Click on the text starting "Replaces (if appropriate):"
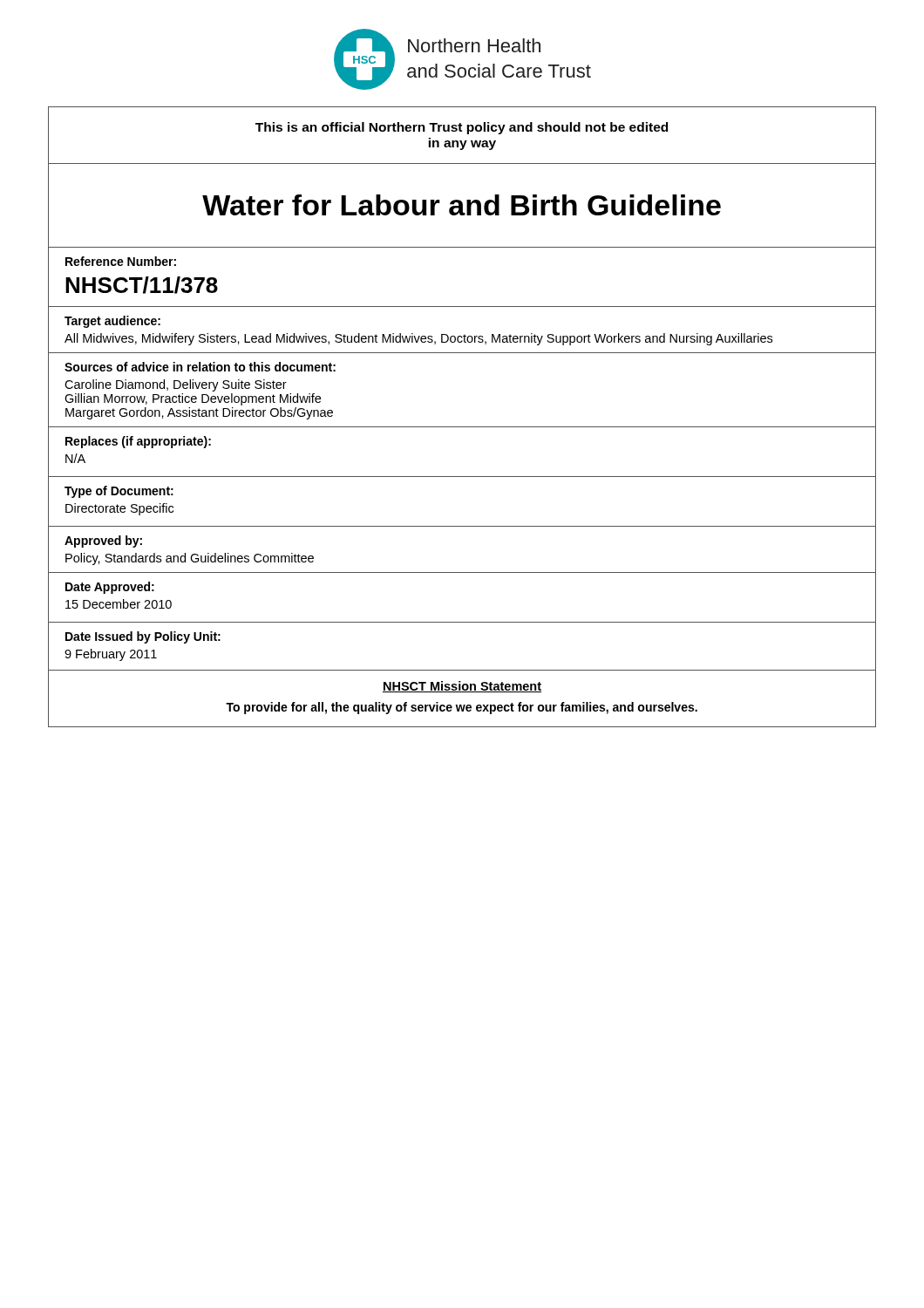924x1308 pixels. pos(138,441)
